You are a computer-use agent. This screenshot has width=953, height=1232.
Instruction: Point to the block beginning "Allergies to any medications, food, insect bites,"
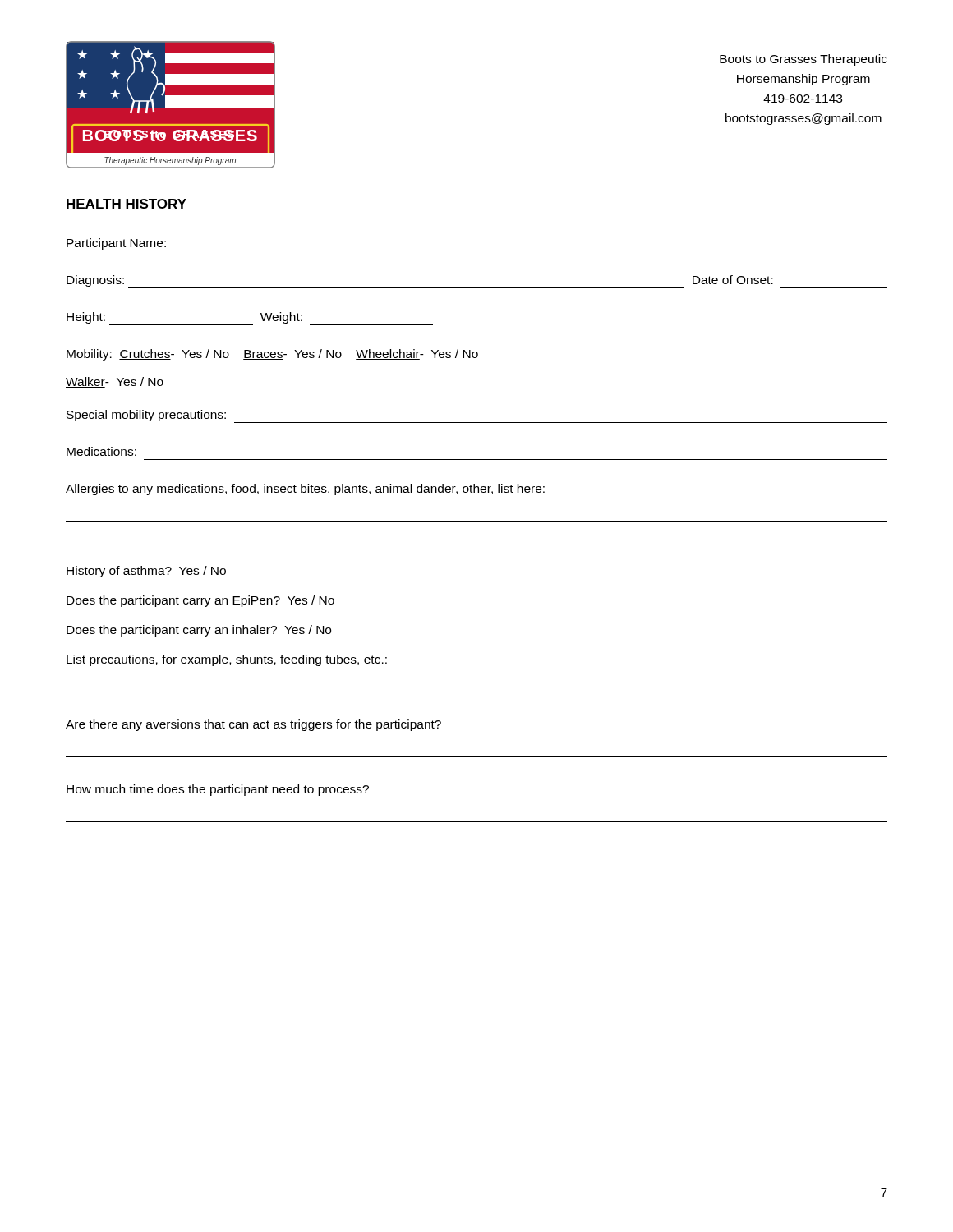(x=306, y=488)
